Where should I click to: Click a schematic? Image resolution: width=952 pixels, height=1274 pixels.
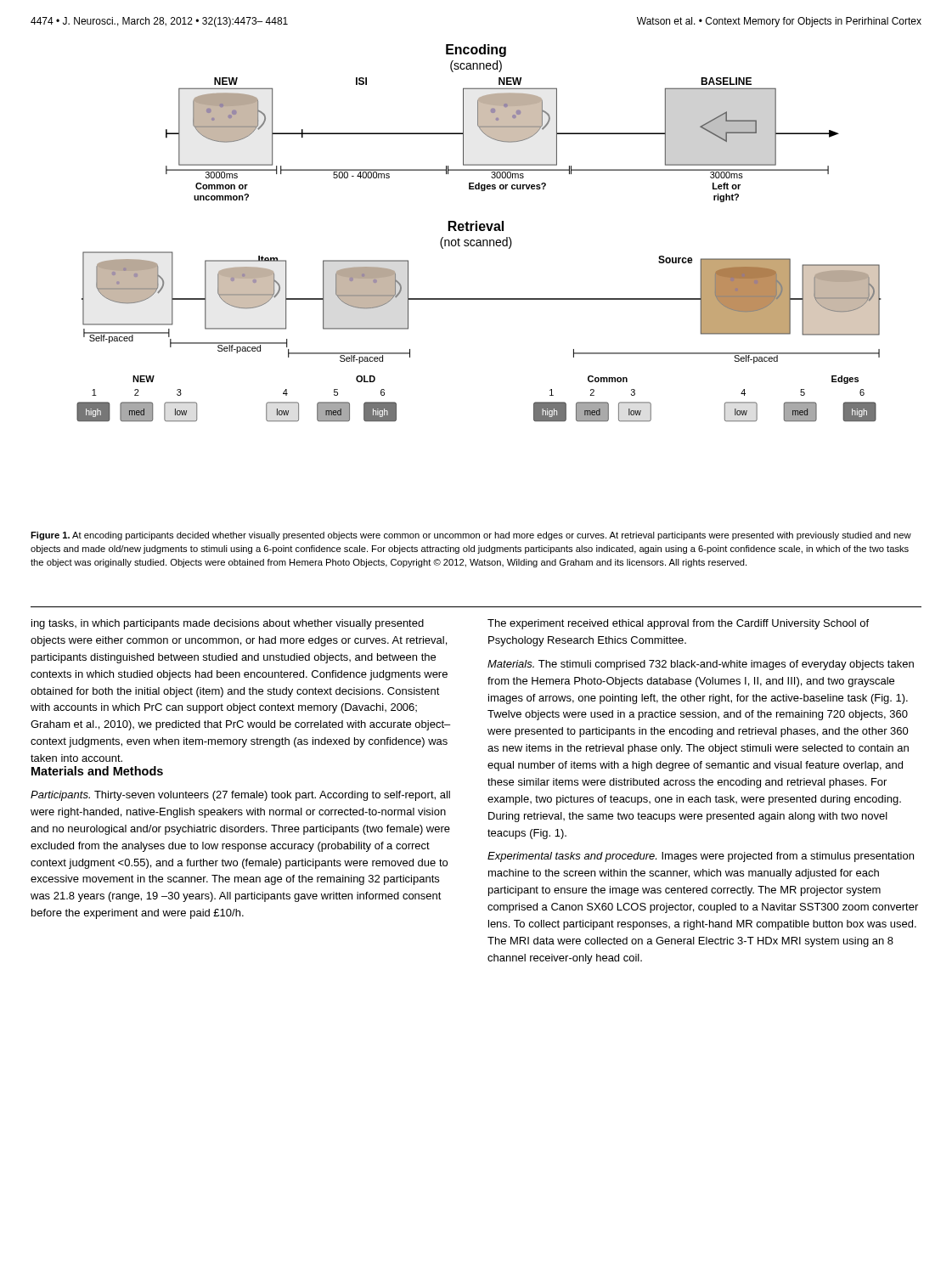coord(476,278)
